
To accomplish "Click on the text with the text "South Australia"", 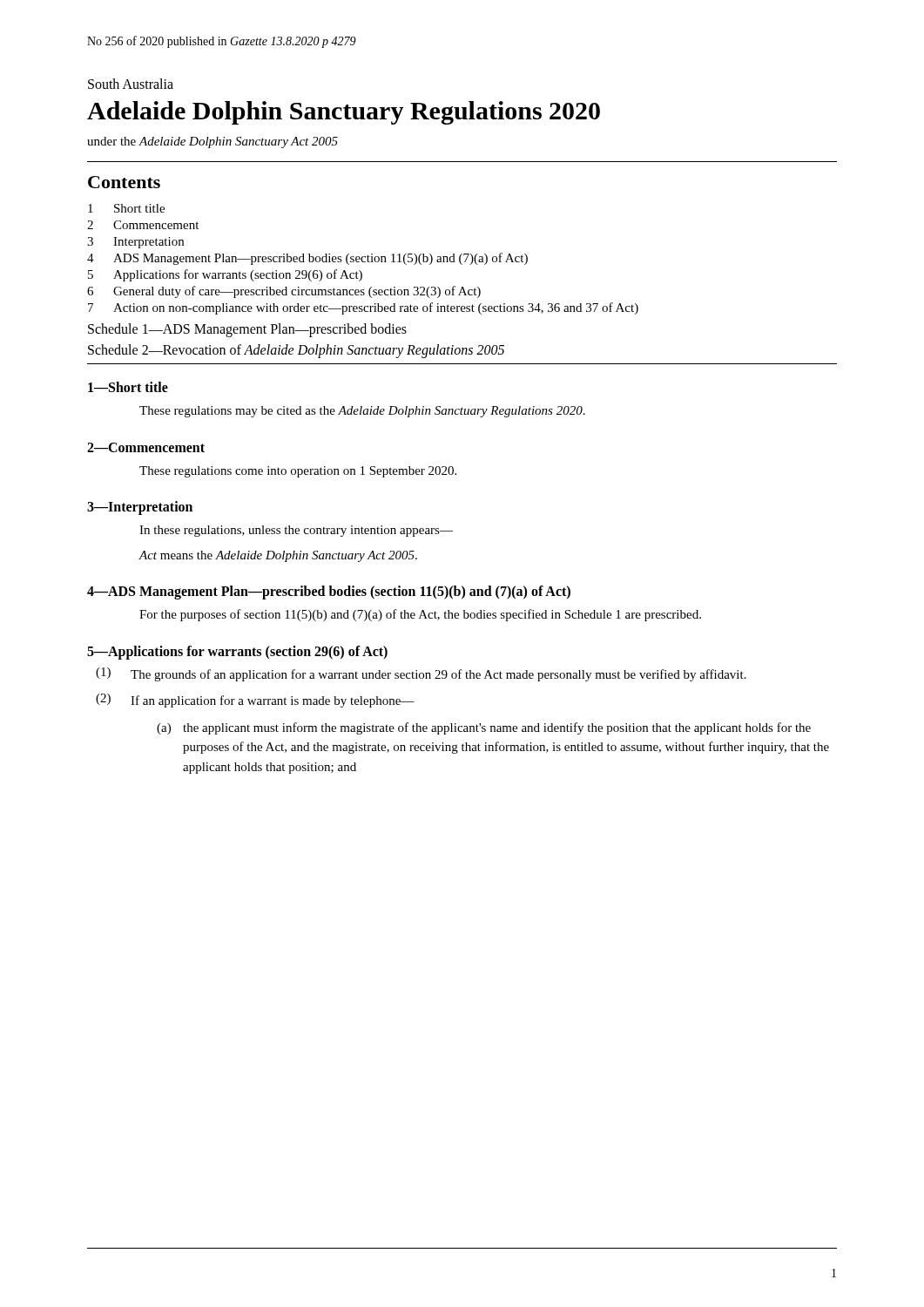I will 130,84.
